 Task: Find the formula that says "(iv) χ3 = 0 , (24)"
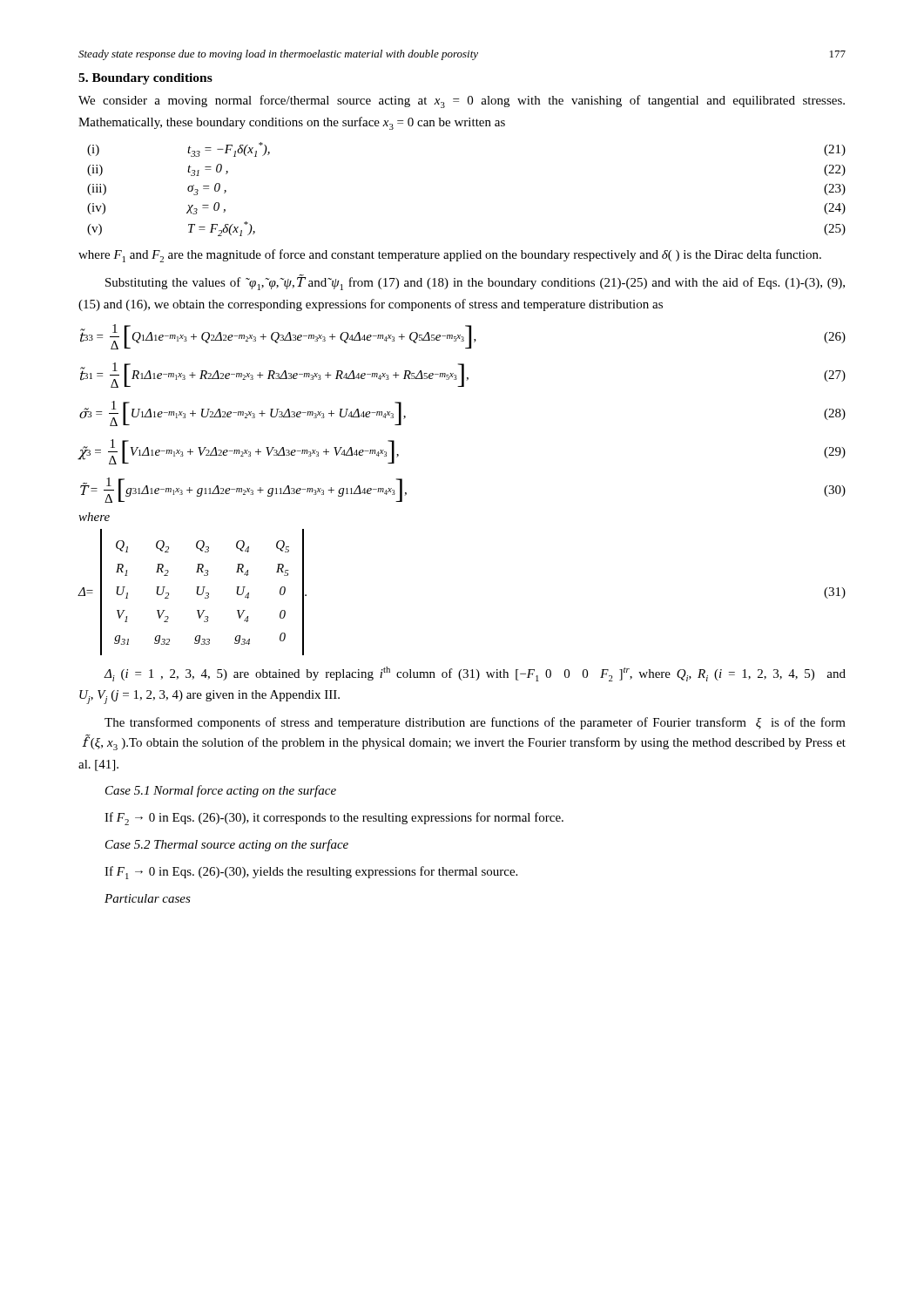point(97,208)
